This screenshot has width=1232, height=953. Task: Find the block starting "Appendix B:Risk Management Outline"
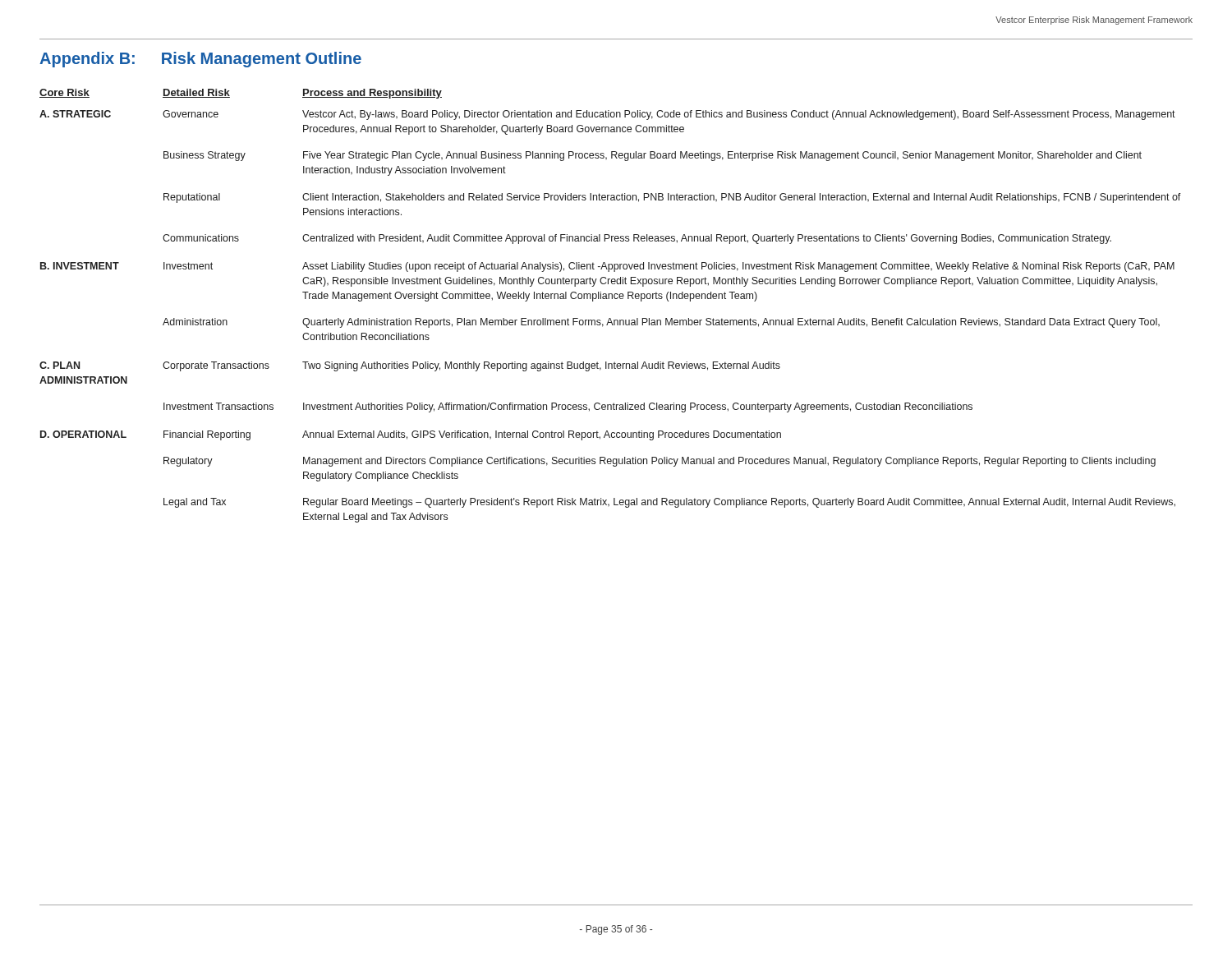pyautogui.click(x=201, y=58)
